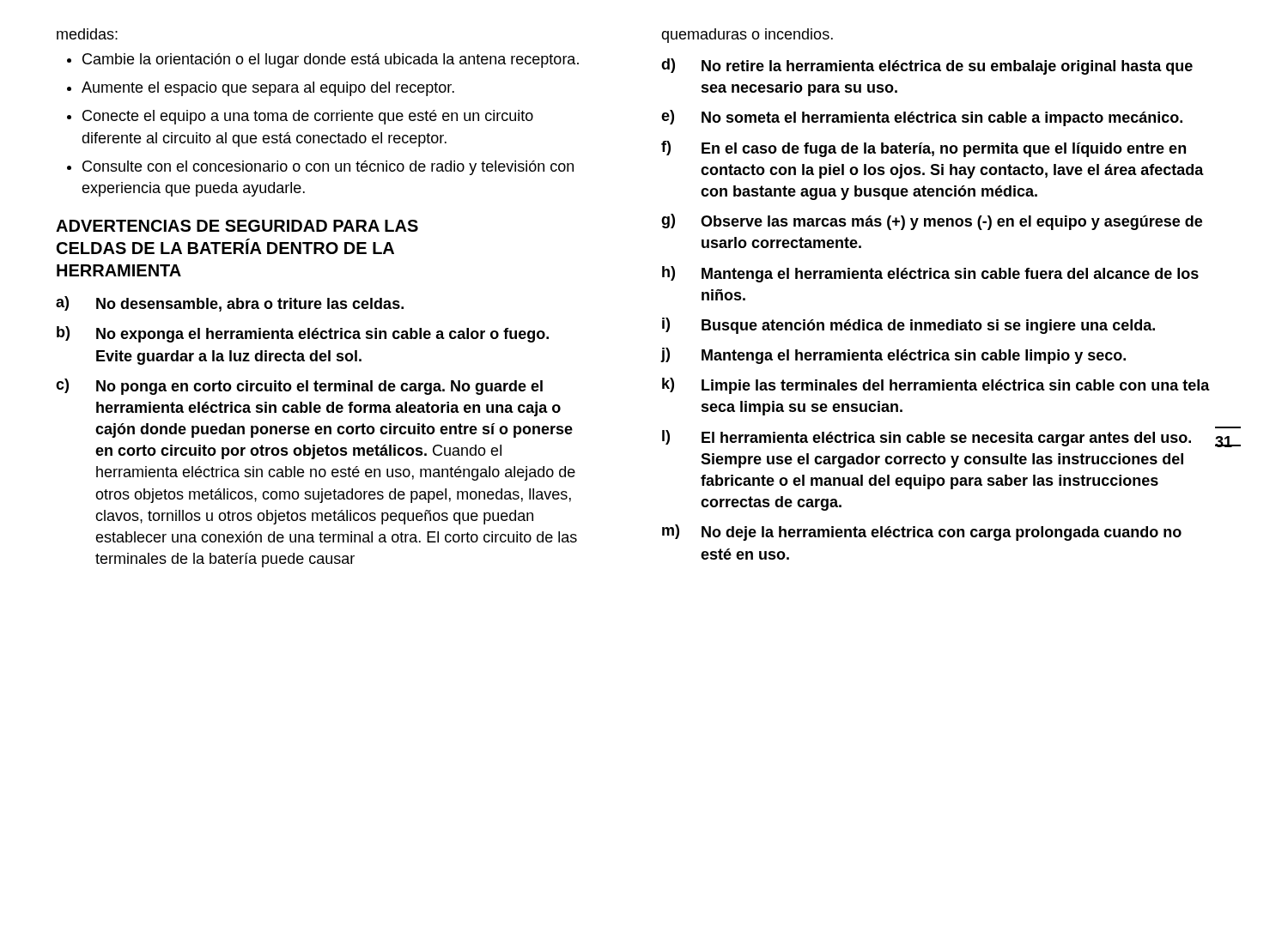The width and height of the screenshot is (1288, 933).
Task: Select the element starting "e) No someta el herramienta"
Action: click(936, 118)
